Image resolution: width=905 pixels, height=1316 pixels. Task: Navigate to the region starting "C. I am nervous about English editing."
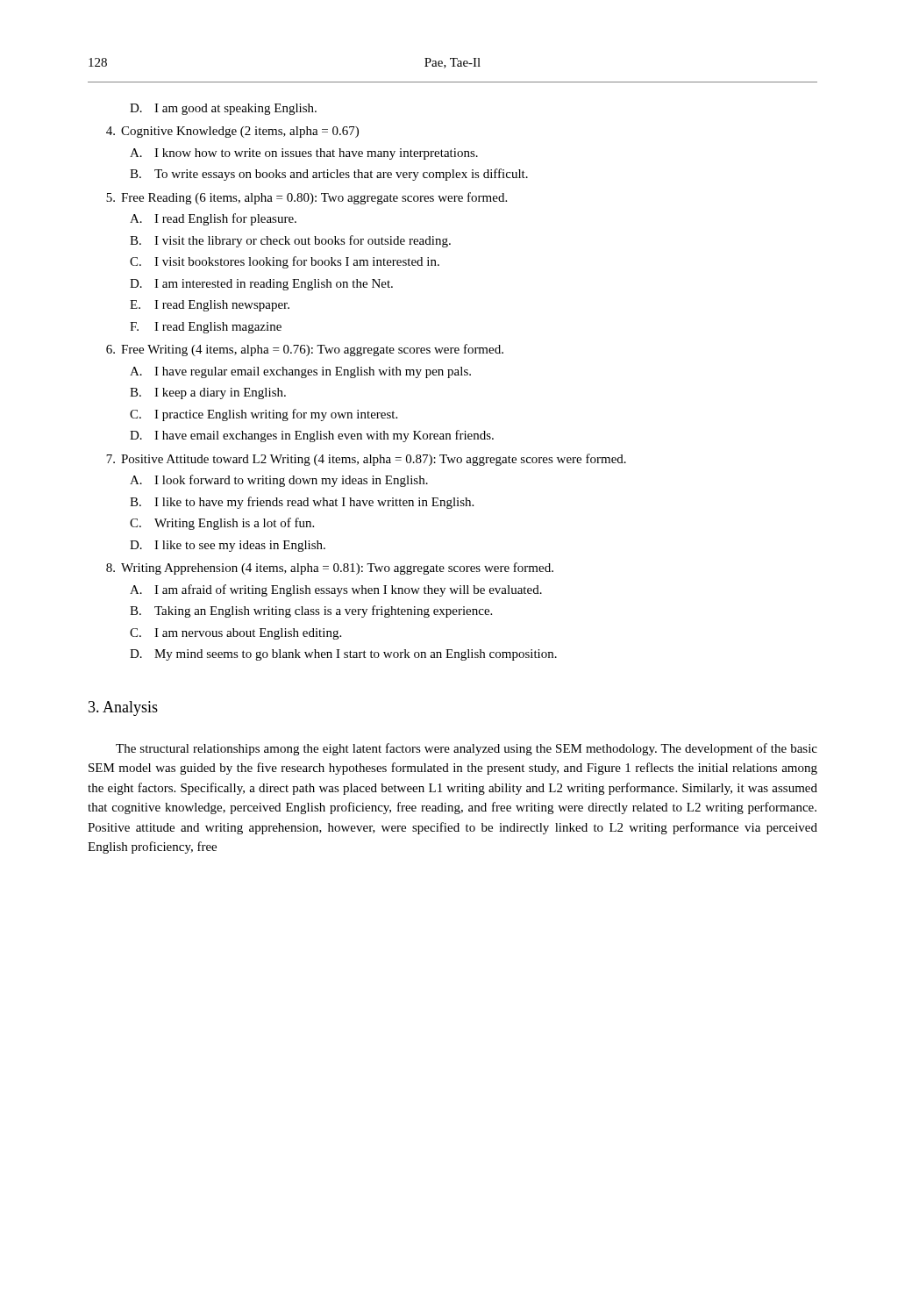click(235, 634)
